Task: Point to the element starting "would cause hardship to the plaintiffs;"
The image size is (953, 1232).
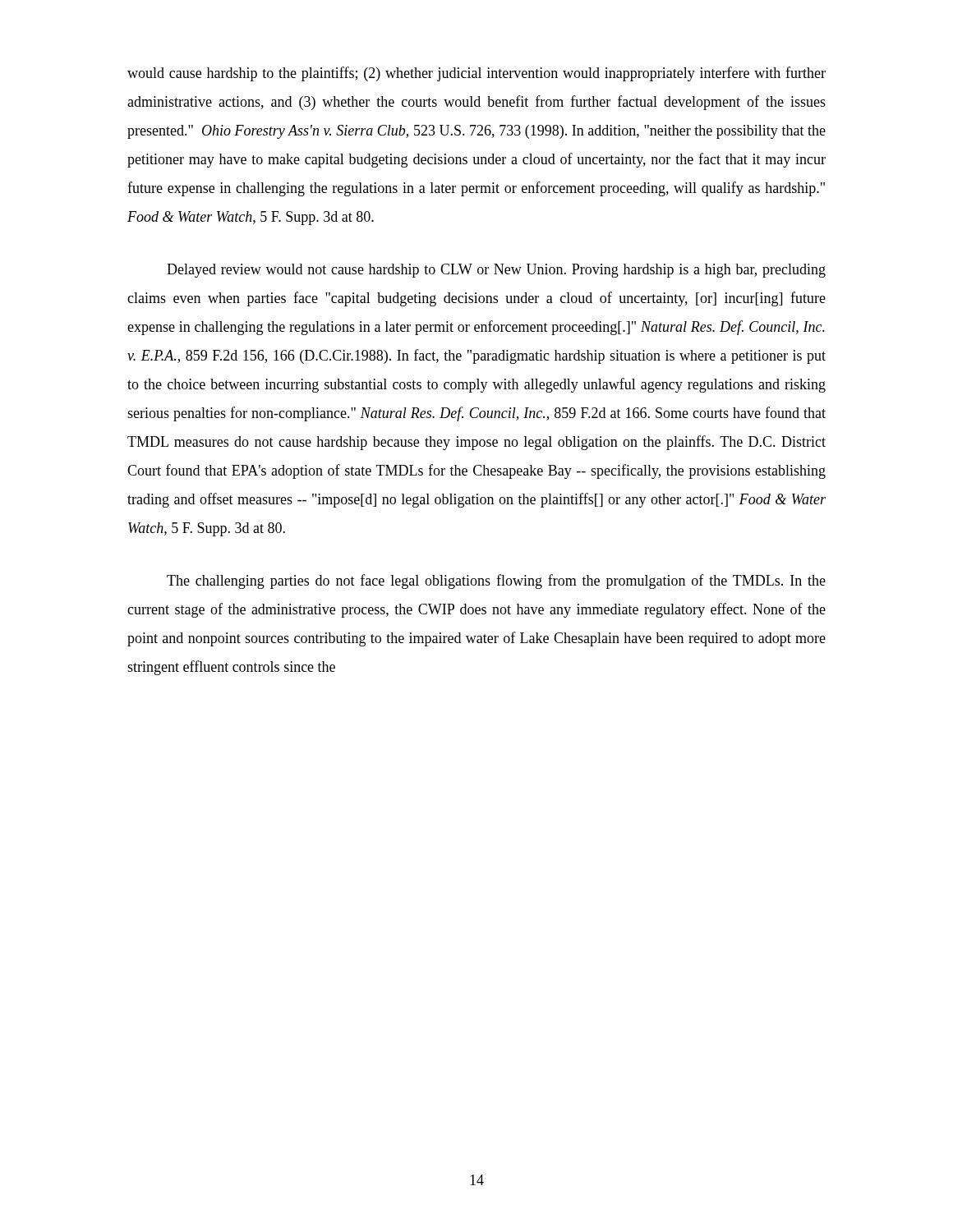Action: click(x=476, y=145)
